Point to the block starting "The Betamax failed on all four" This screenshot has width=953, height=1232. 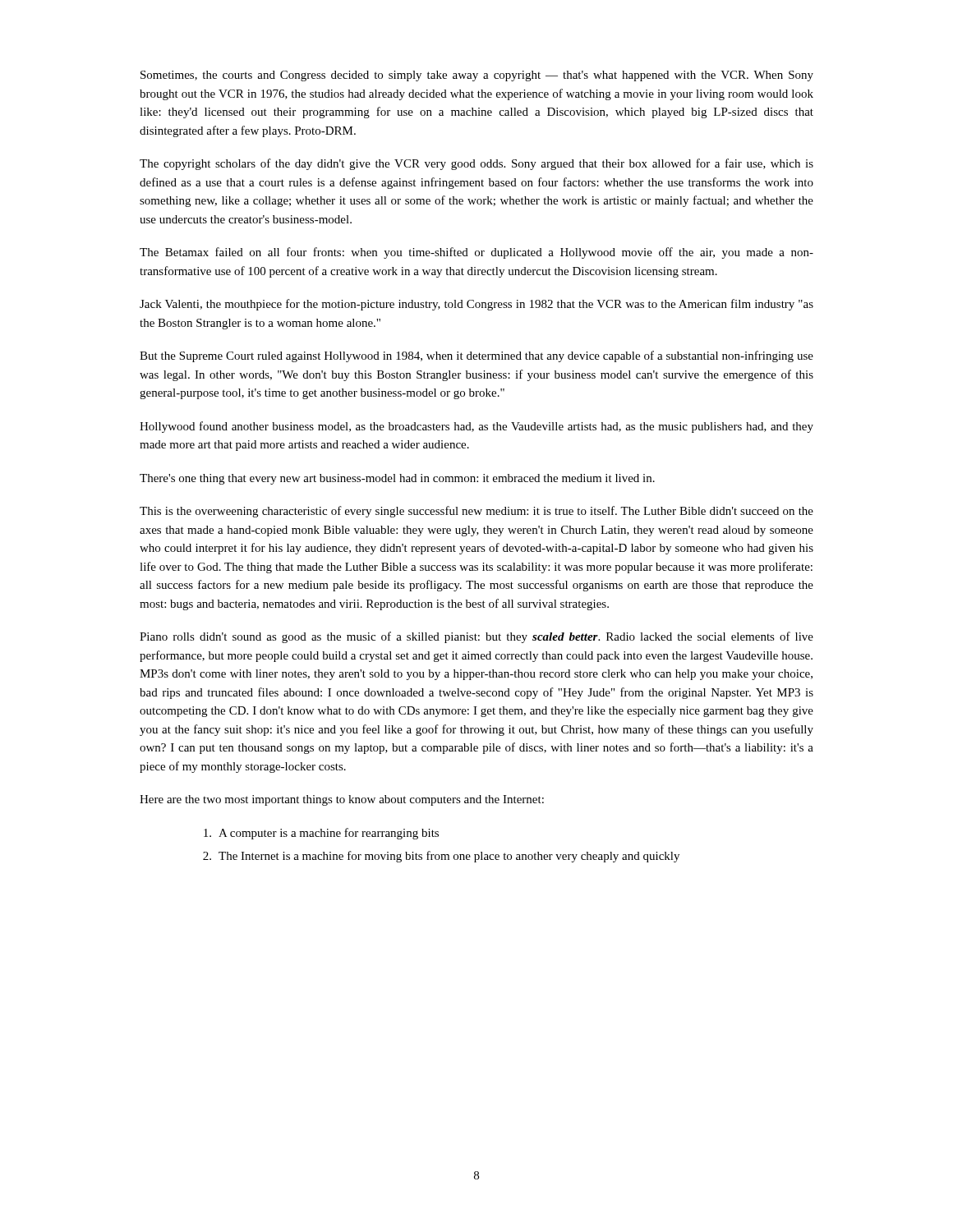coord(476,261)
